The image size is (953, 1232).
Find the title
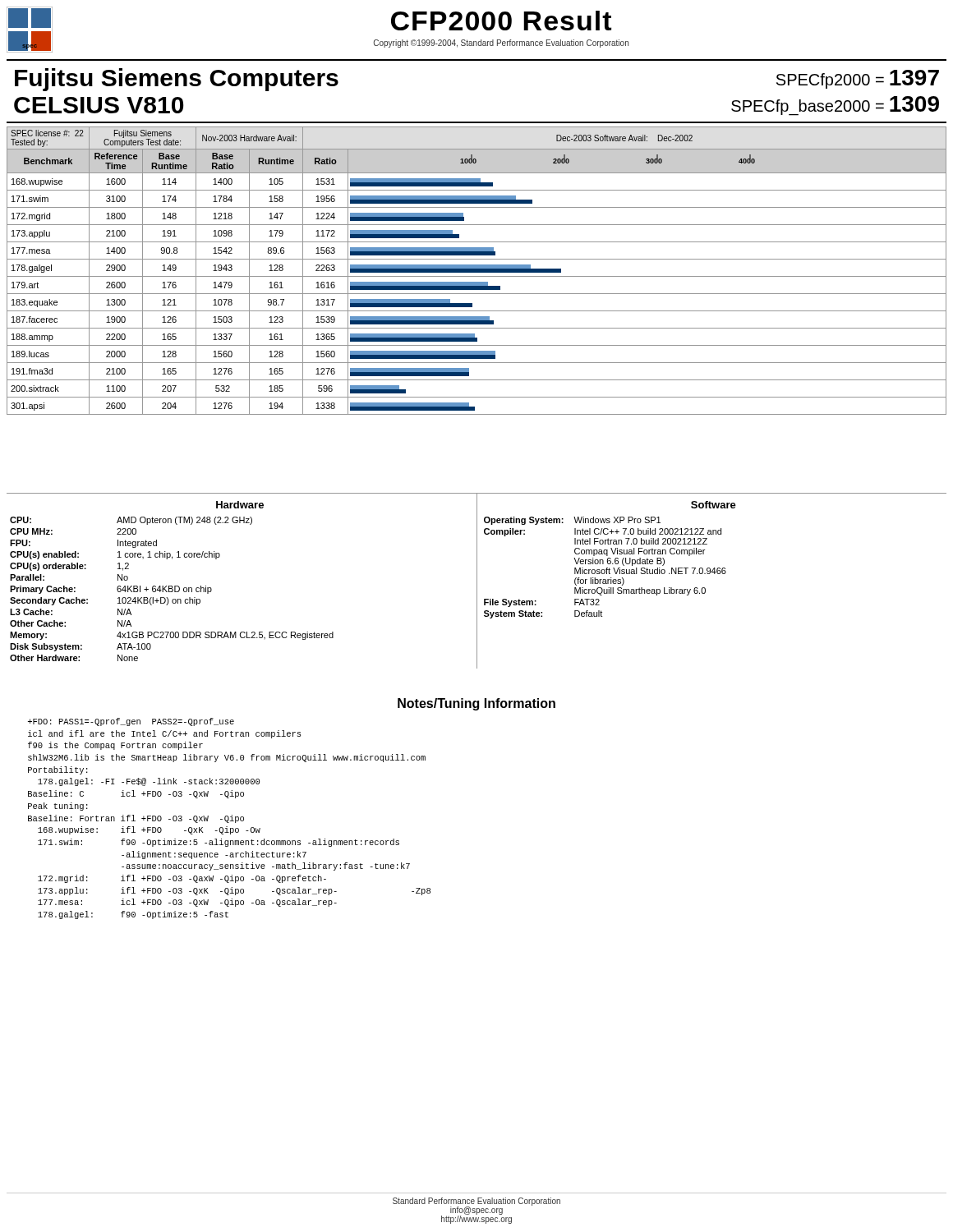[x=501, y=26]
